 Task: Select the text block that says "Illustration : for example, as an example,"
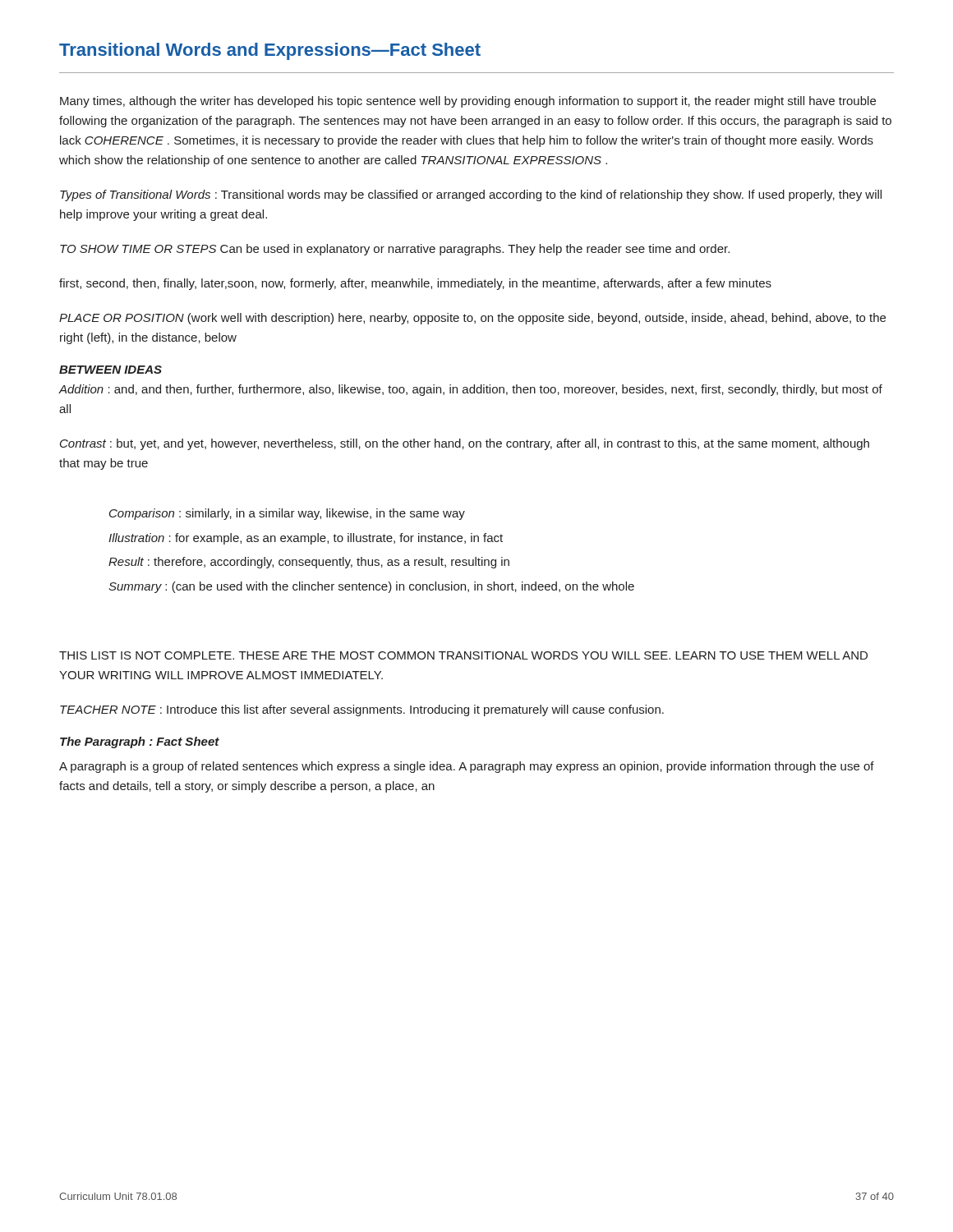click(x=306, y=537)
